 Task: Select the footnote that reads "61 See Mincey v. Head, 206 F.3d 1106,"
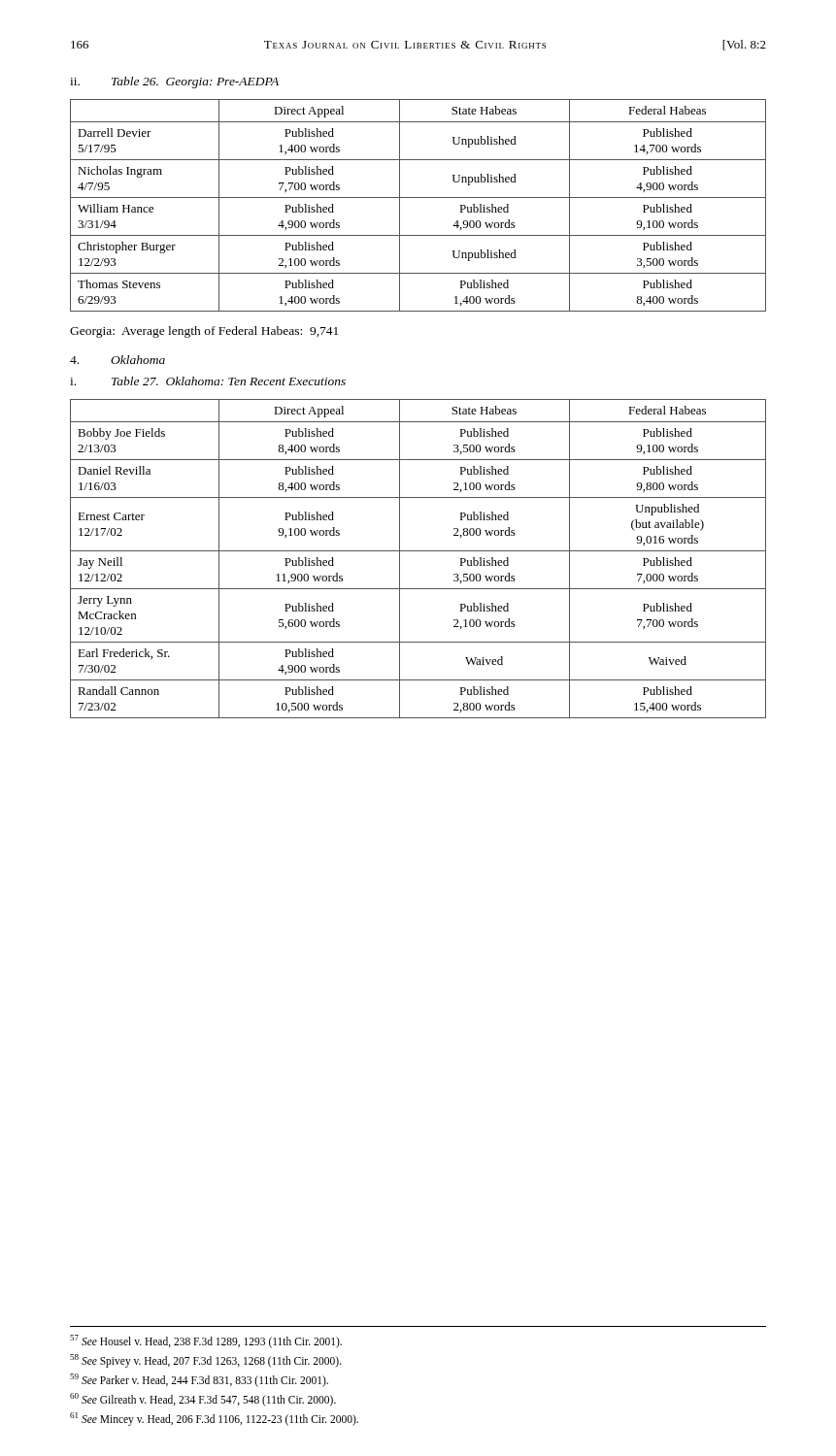coord(214,1417)
